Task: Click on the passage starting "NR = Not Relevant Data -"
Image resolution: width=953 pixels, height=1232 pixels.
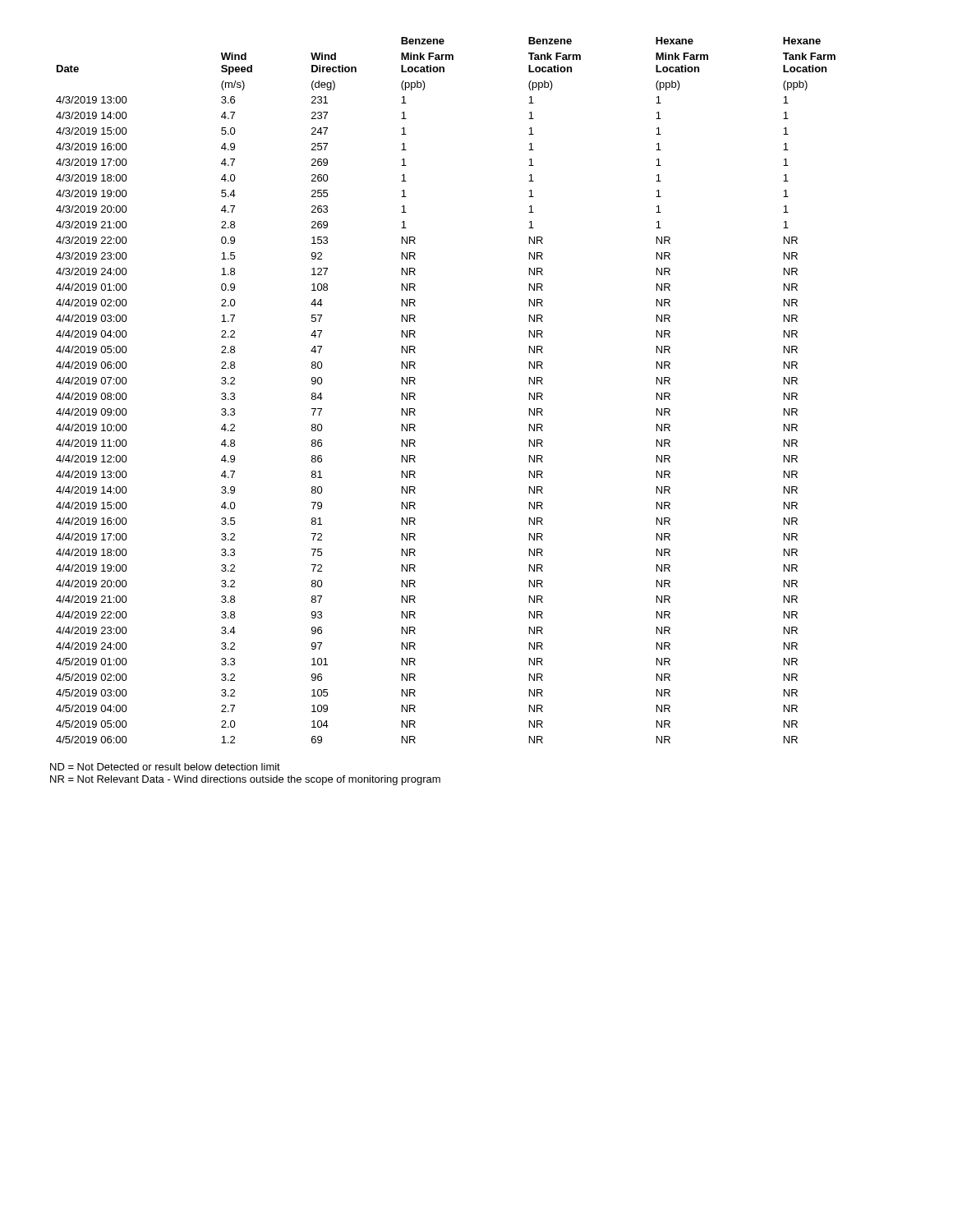Action: click(245, 779)
